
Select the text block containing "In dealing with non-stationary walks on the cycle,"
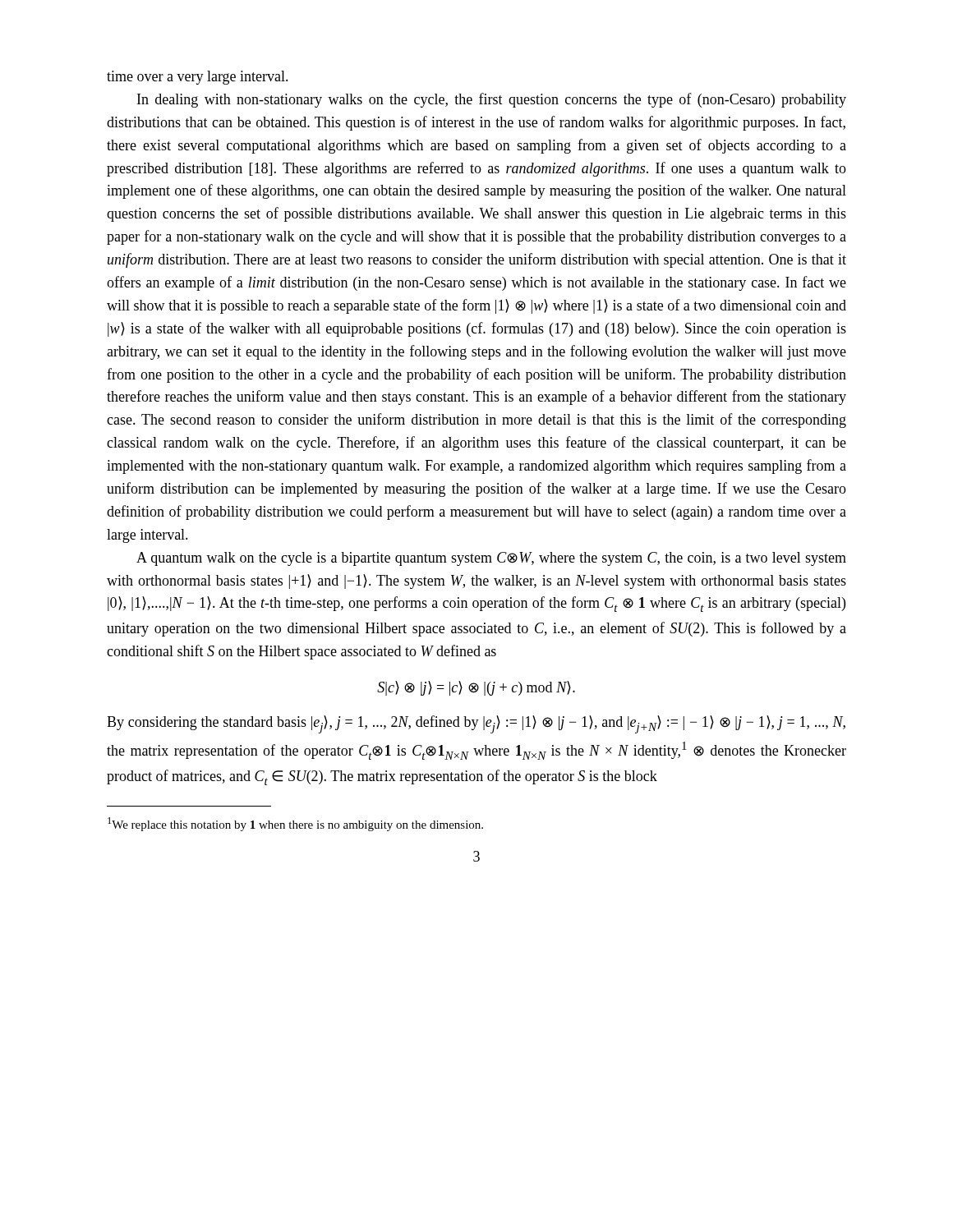[476, 318]
